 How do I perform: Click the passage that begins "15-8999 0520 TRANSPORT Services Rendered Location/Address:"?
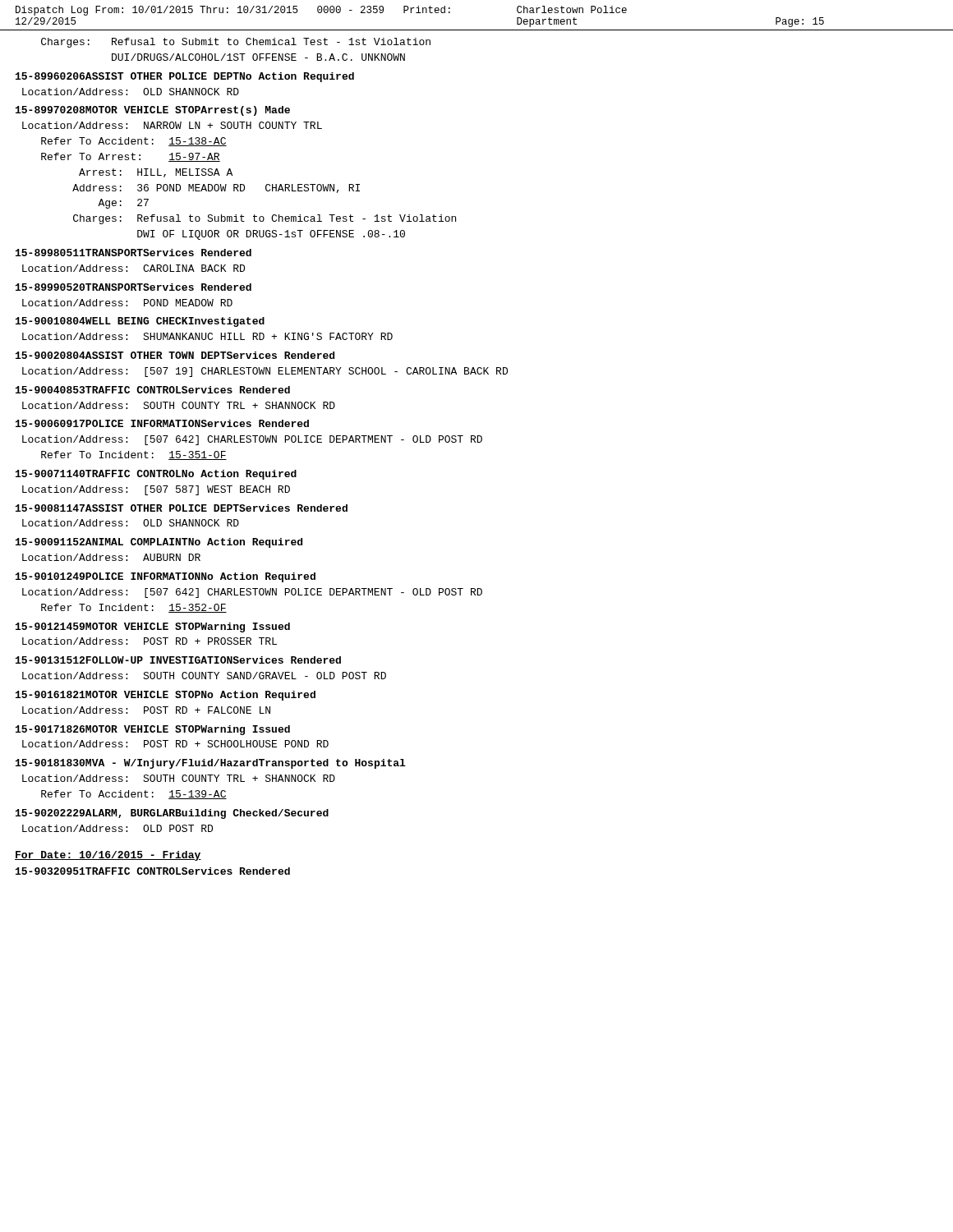[134, 287]
